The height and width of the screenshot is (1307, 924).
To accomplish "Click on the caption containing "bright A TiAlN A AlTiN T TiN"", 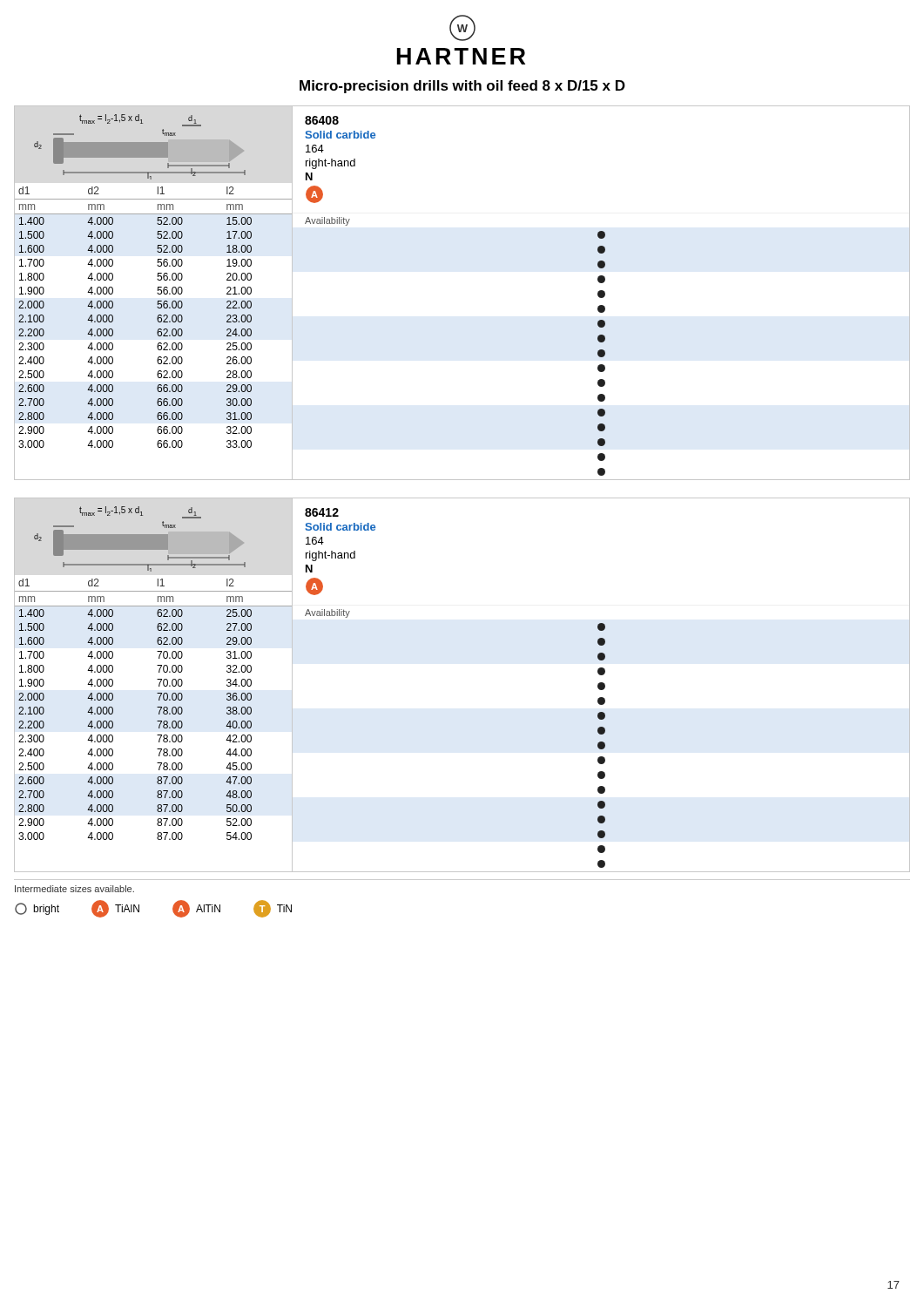I will [x=35, y=907].
